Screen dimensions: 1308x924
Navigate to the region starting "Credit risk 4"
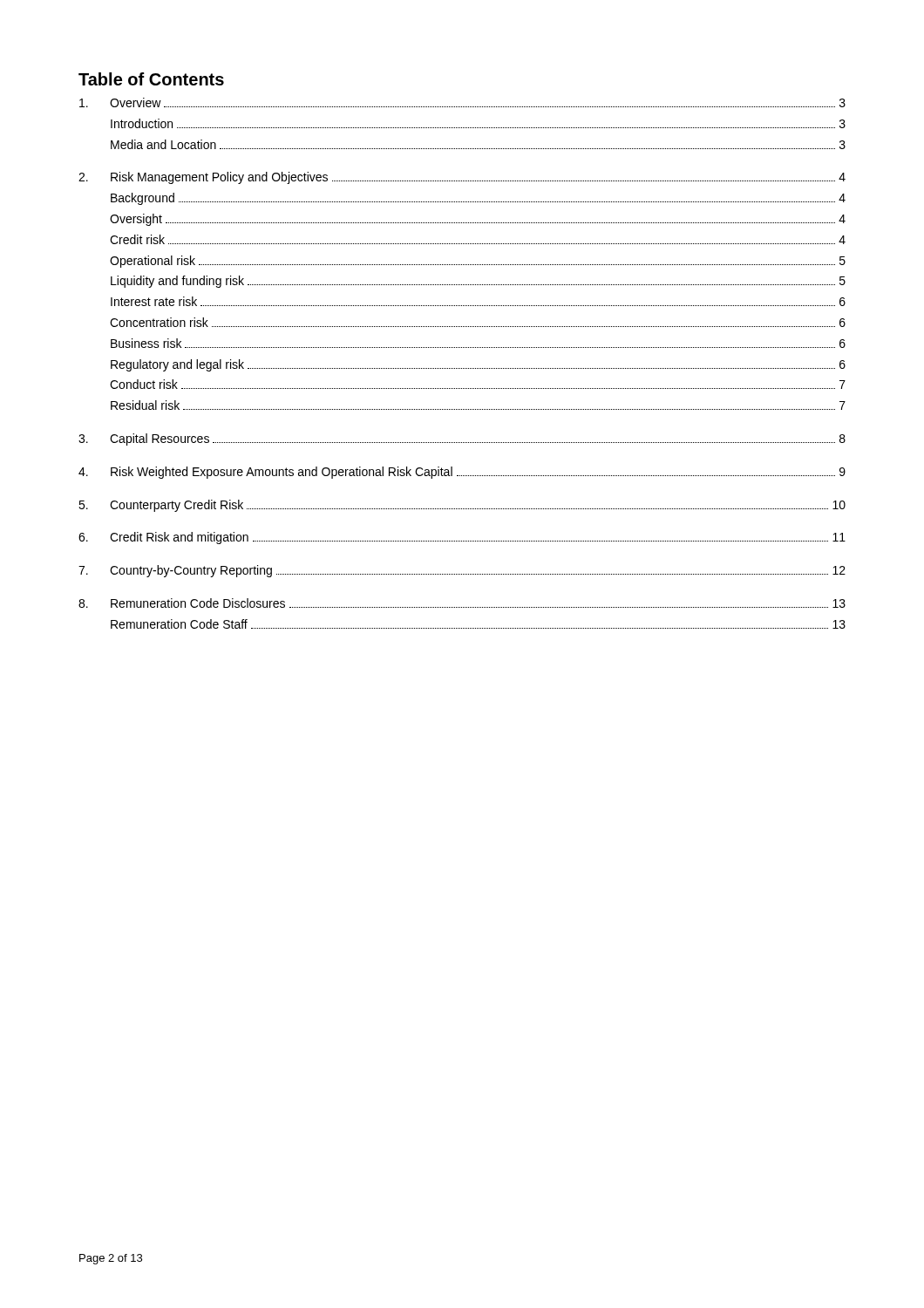click(x=462, y=240)
